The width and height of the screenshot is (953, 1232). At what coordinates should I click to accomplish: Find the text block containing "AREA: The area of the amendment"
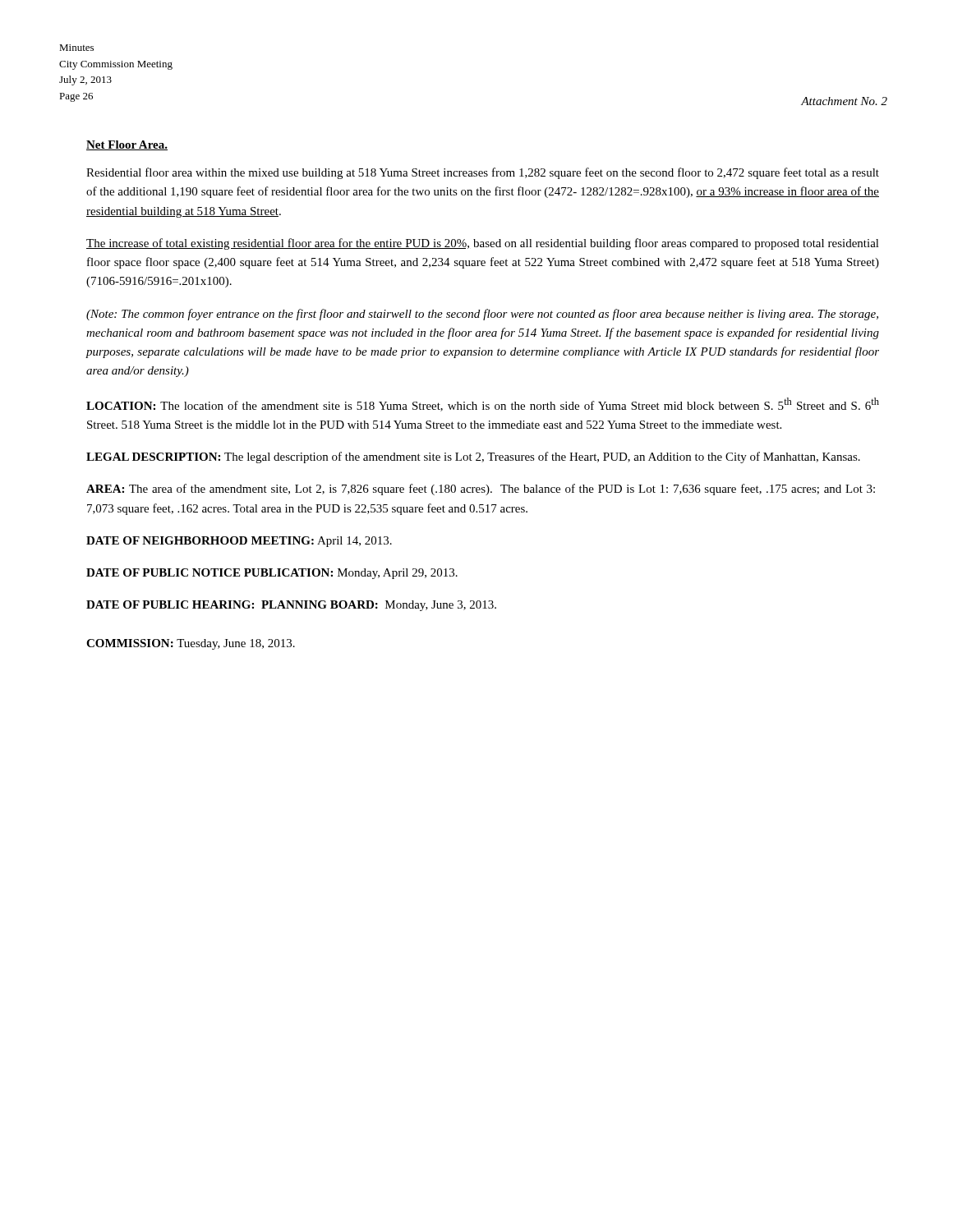(483, 498)
